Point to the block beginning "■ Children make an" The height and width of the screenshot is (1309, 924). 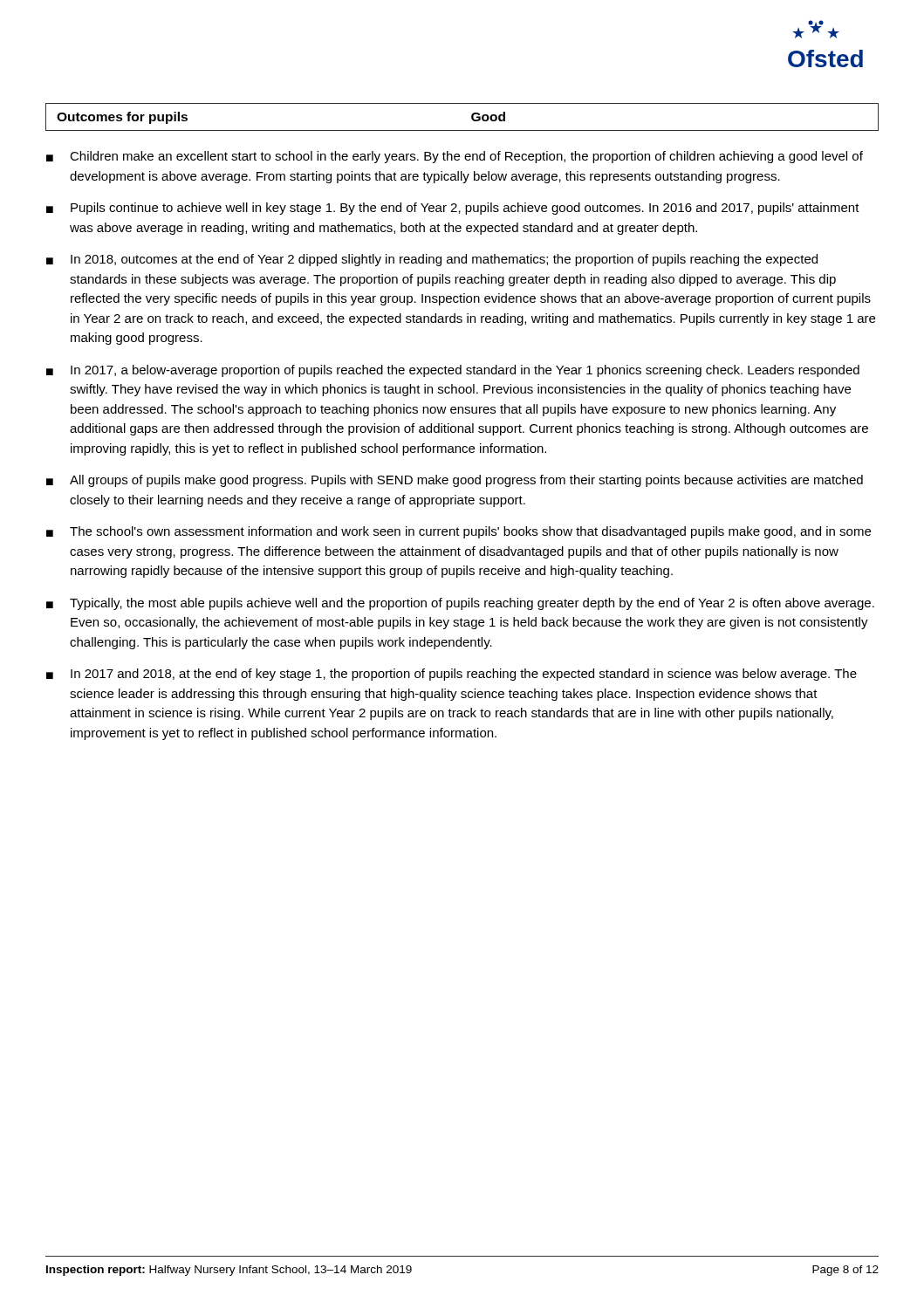click(462, 166)
